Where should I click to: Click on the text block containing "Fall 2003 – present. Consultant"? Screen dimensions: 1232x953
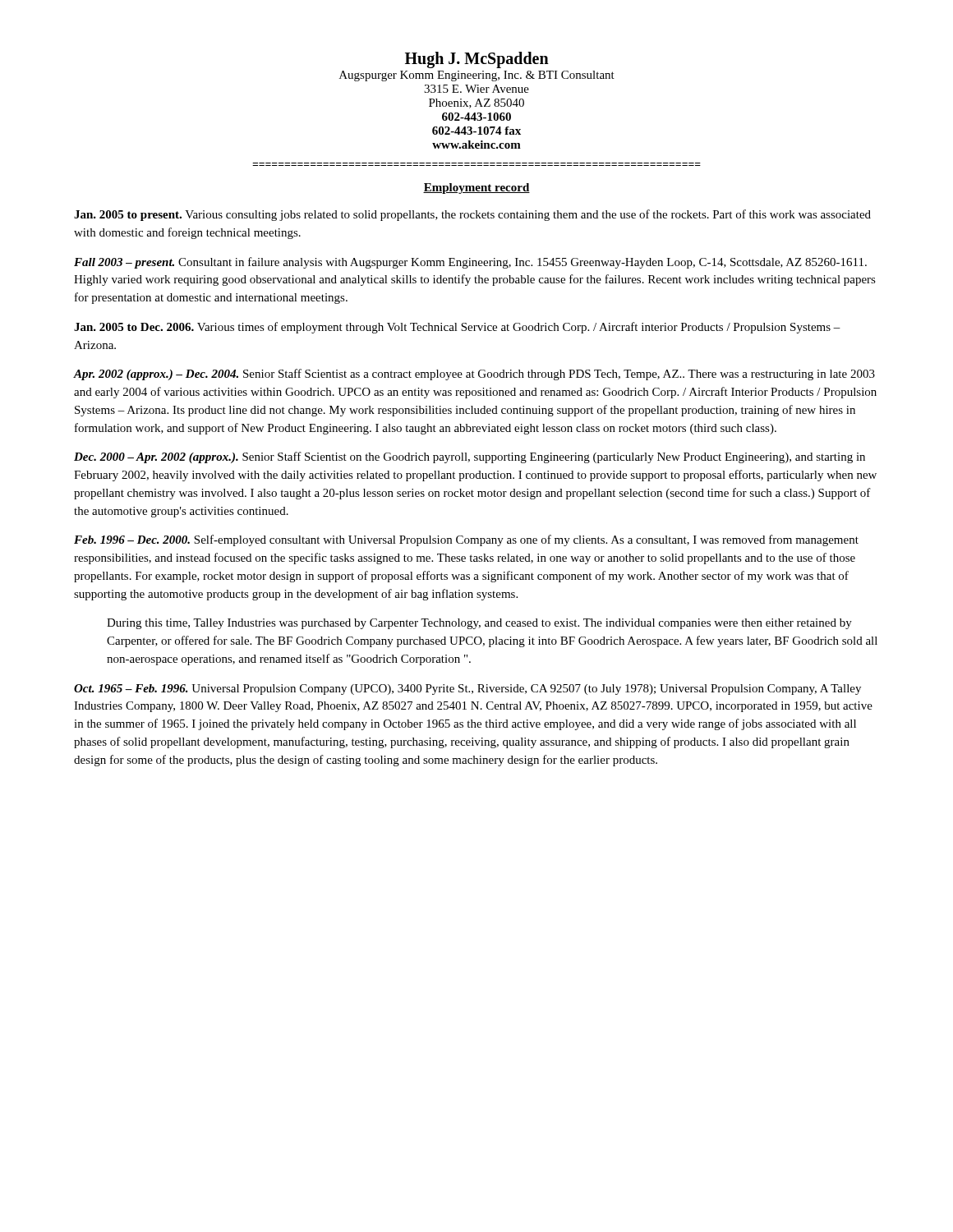click(x=476, y=280)
